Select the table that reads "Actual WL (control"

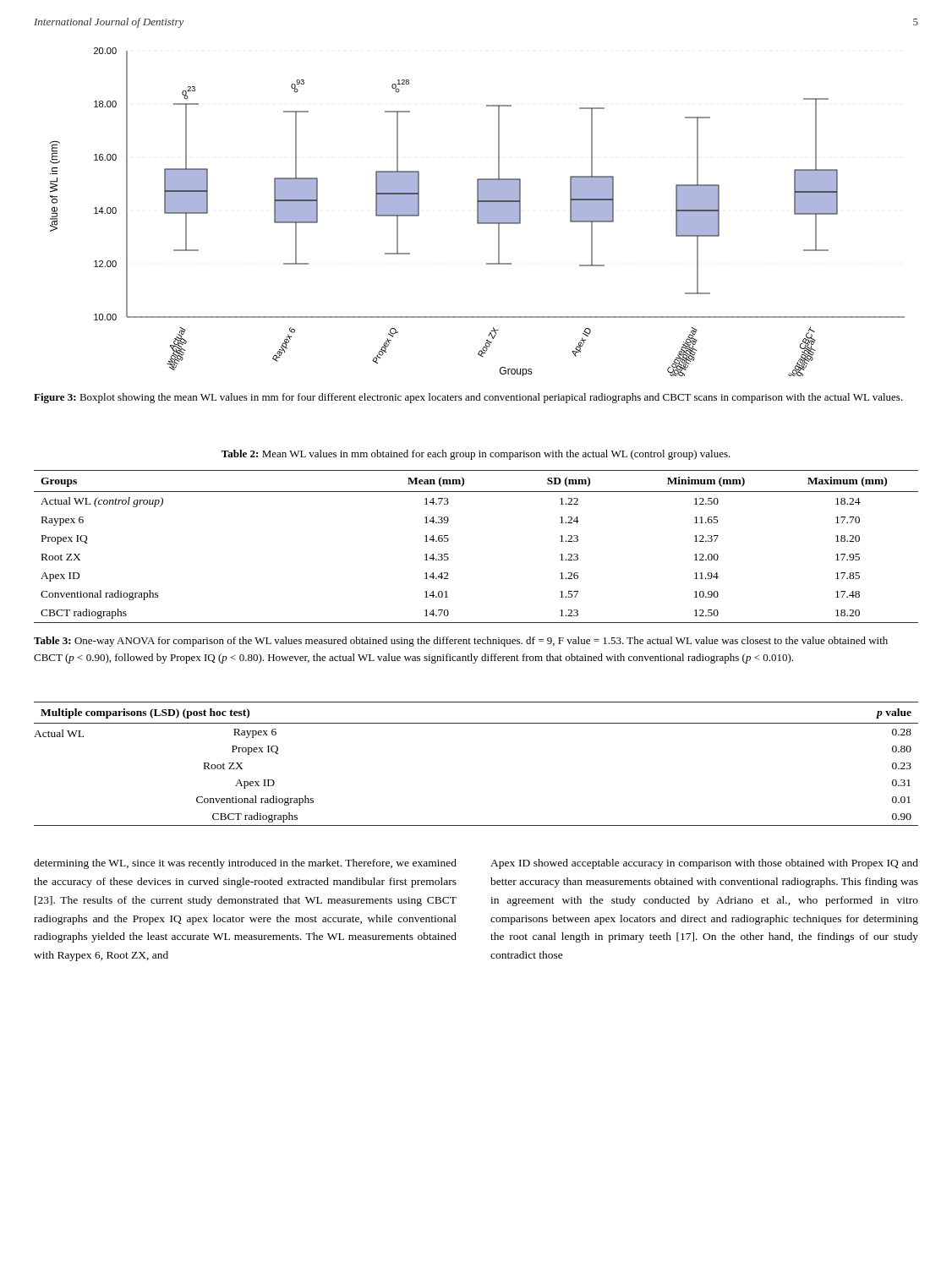(x=476, y=547)
